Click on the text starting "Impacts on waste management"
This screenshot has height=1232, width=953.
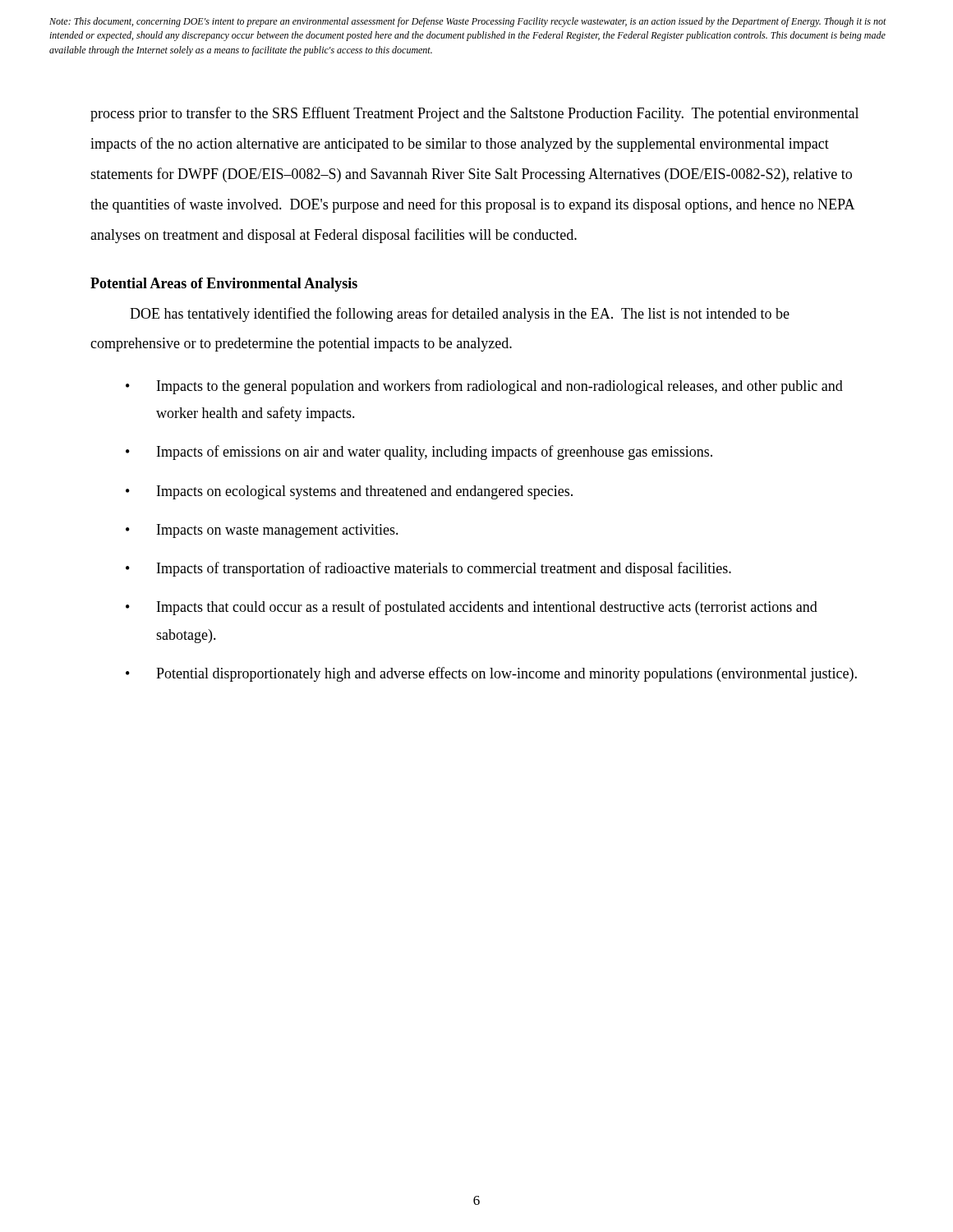click(277, 530)
